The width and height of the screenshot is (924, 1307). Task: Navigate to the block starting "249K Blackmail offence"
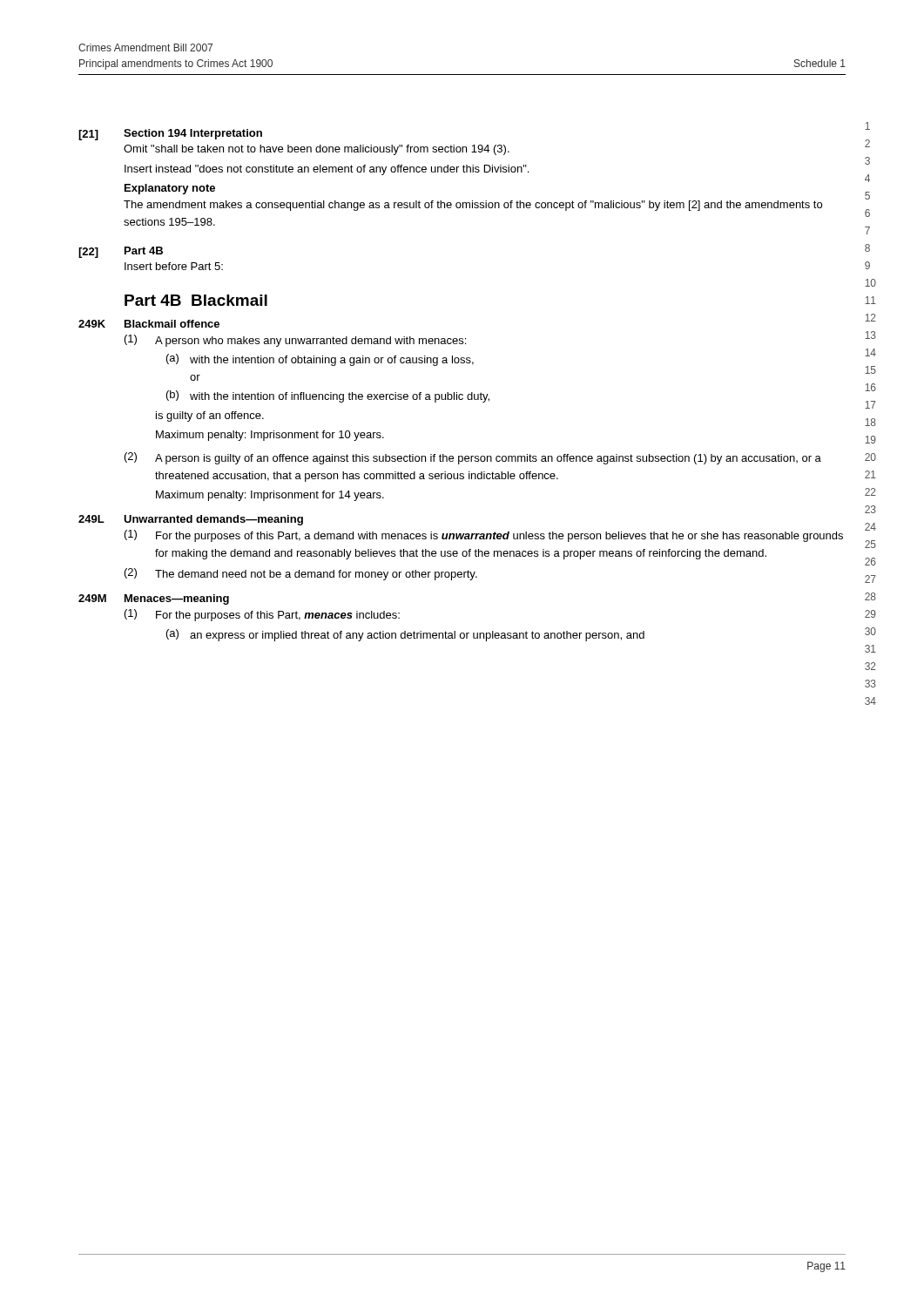click(x=149, y=324)
